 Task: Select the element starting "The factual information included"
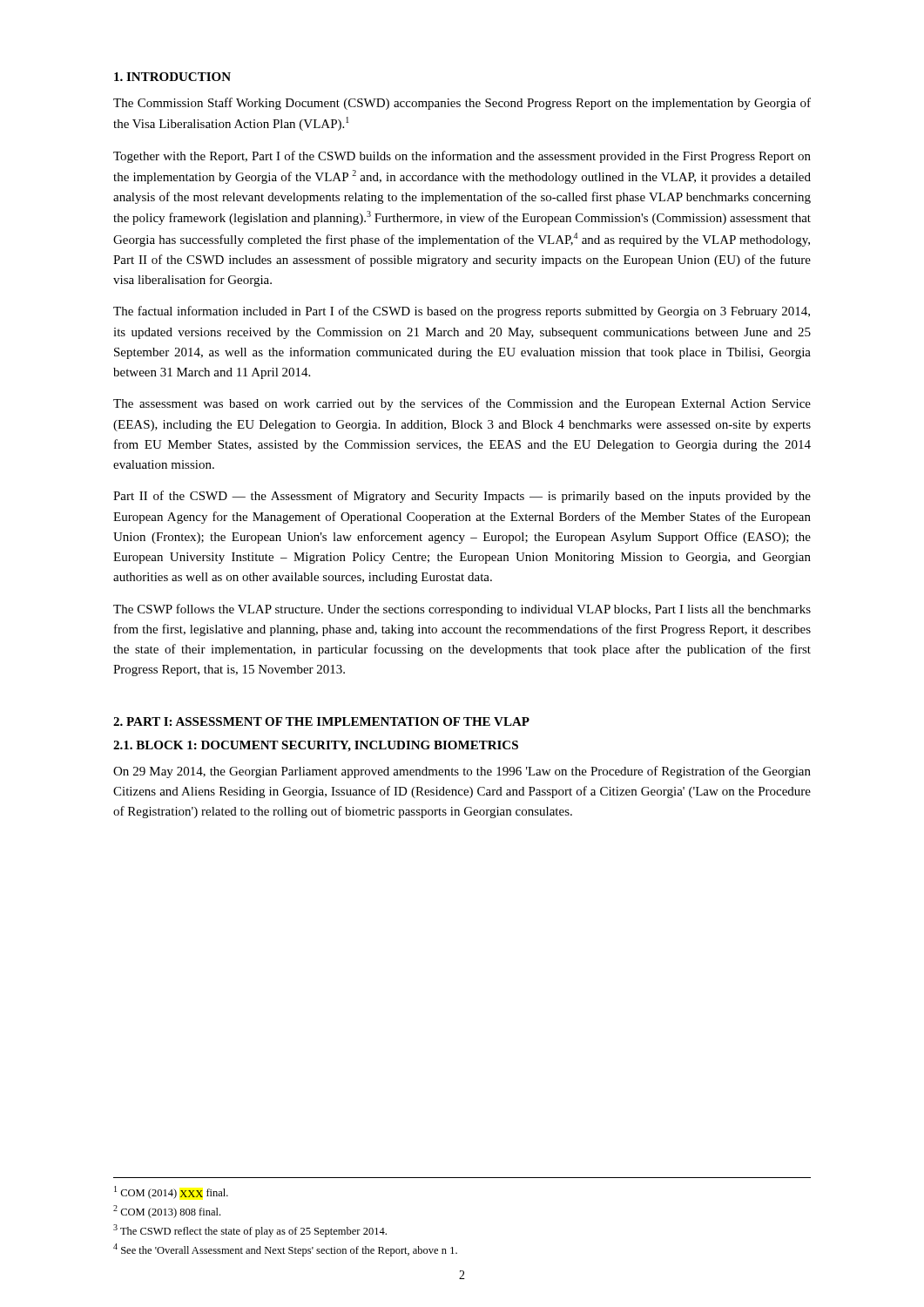coord(462,342)
